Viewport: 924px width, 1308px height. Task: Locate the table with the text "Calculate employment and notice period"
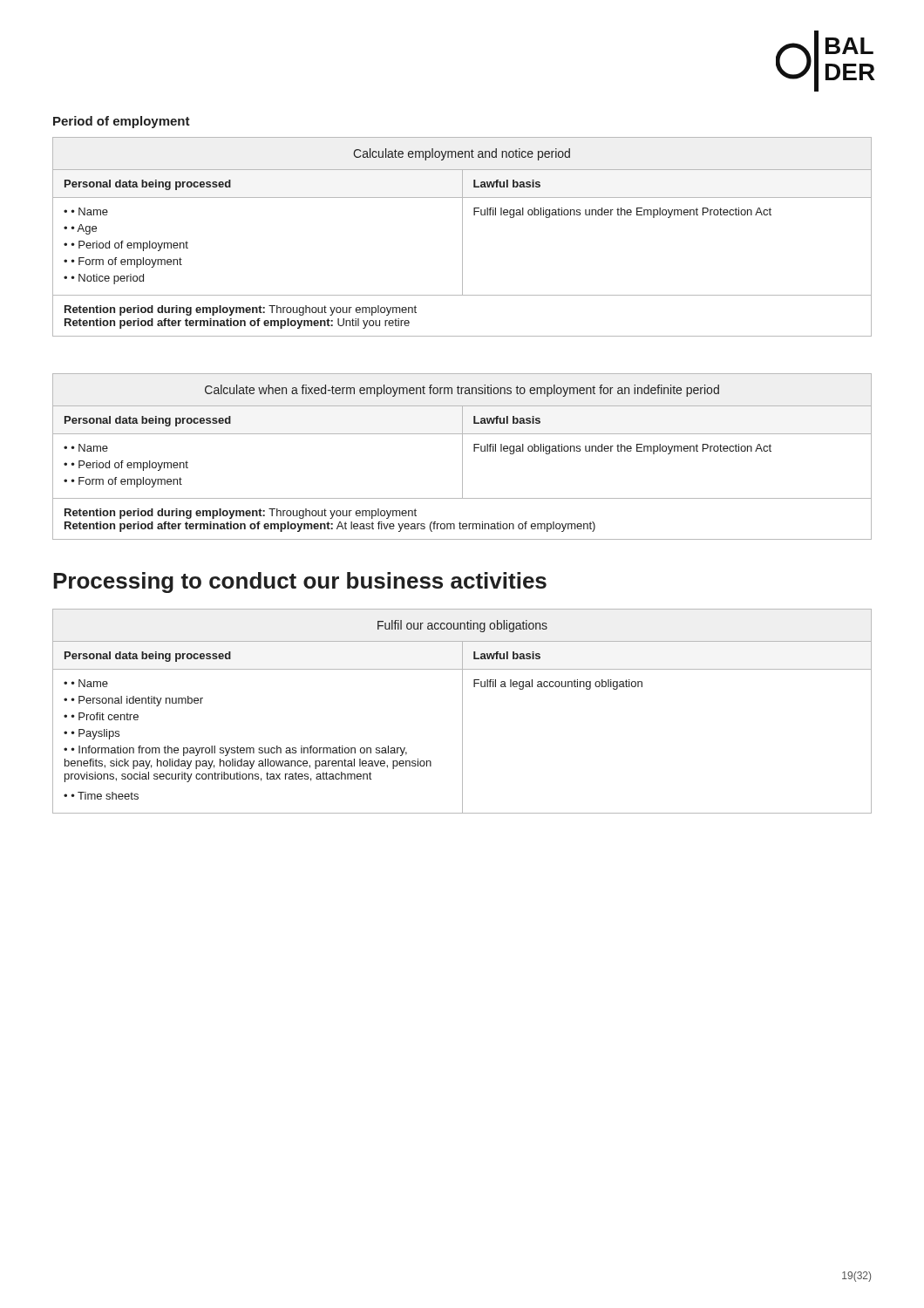pyautogui.click(x=462, y=237)
